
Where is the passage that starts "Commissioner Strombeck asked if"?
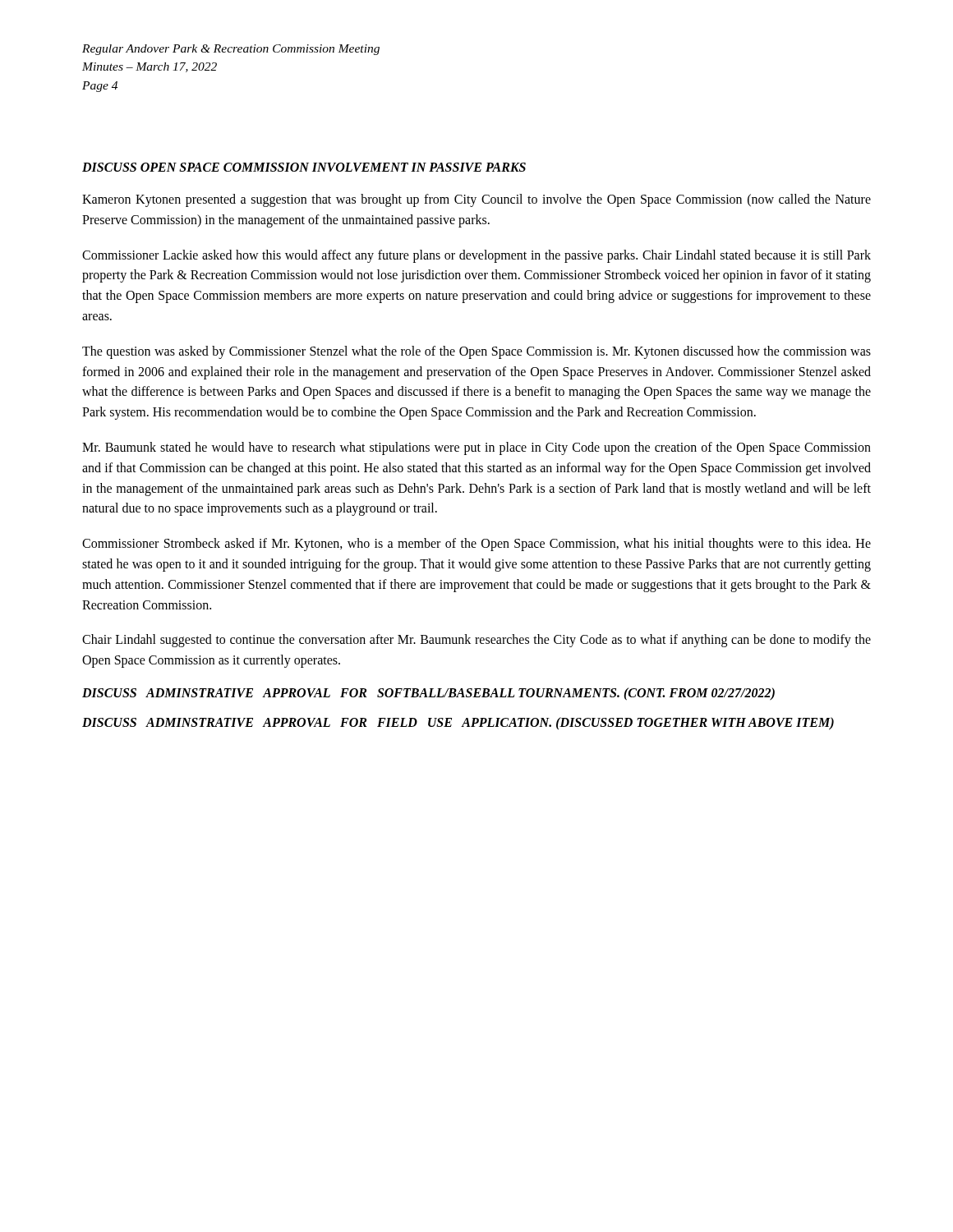tap(476, 575)
